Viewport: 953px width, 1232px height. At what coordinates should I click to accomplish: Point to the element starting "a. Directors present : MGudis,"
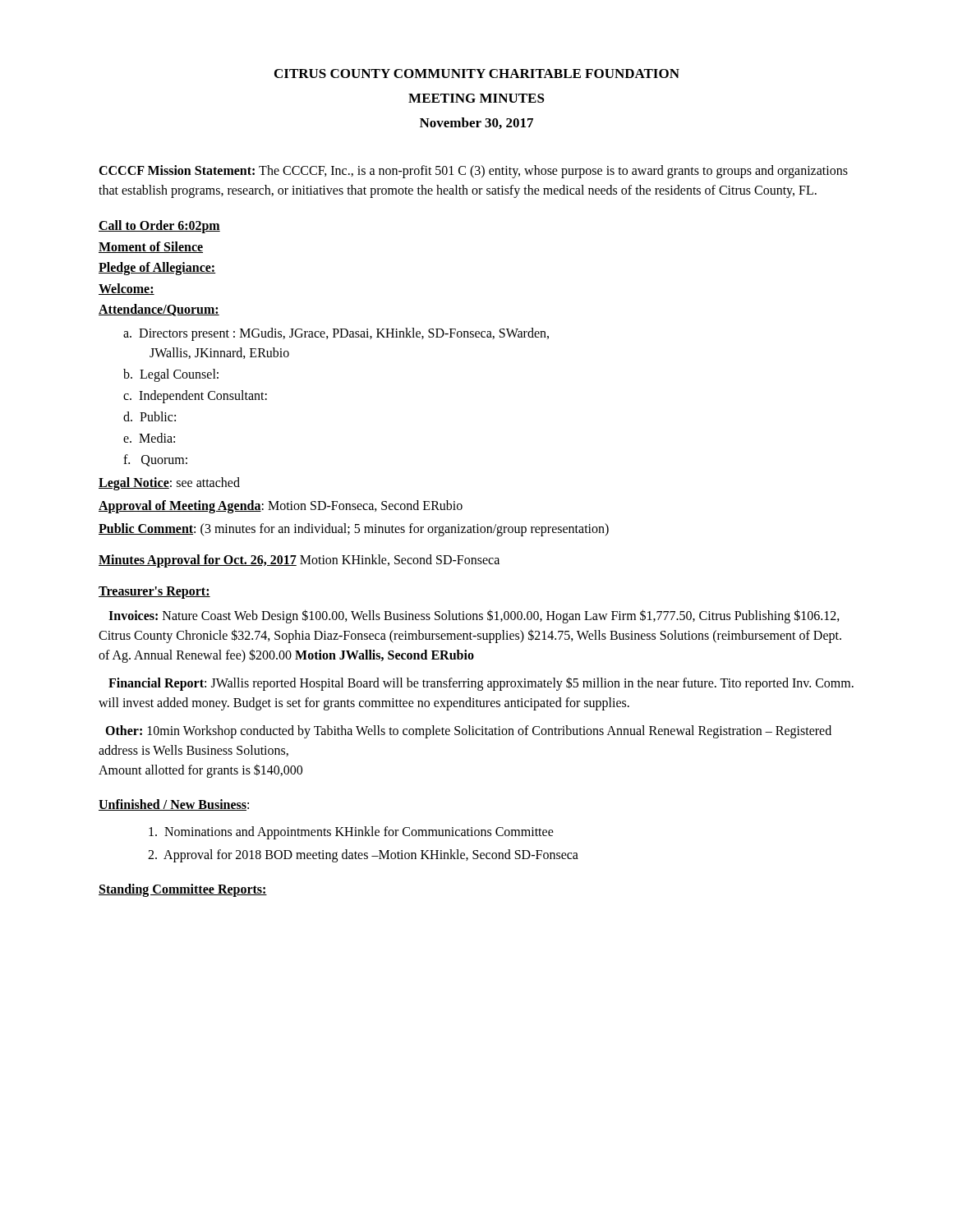coord(336,343)
